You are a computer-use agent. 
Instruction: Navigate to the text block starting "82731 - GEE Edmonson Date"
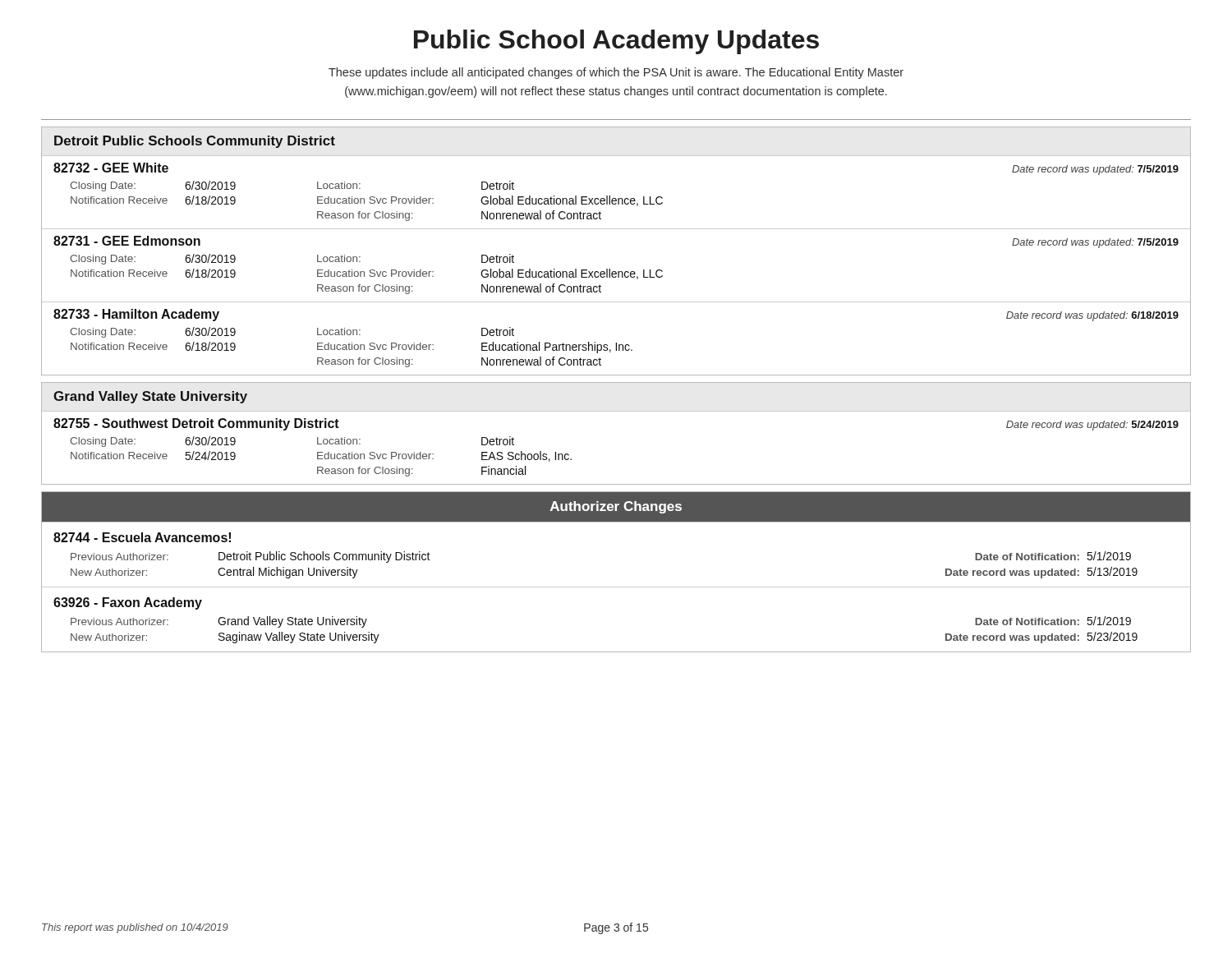tap(616, 265)
